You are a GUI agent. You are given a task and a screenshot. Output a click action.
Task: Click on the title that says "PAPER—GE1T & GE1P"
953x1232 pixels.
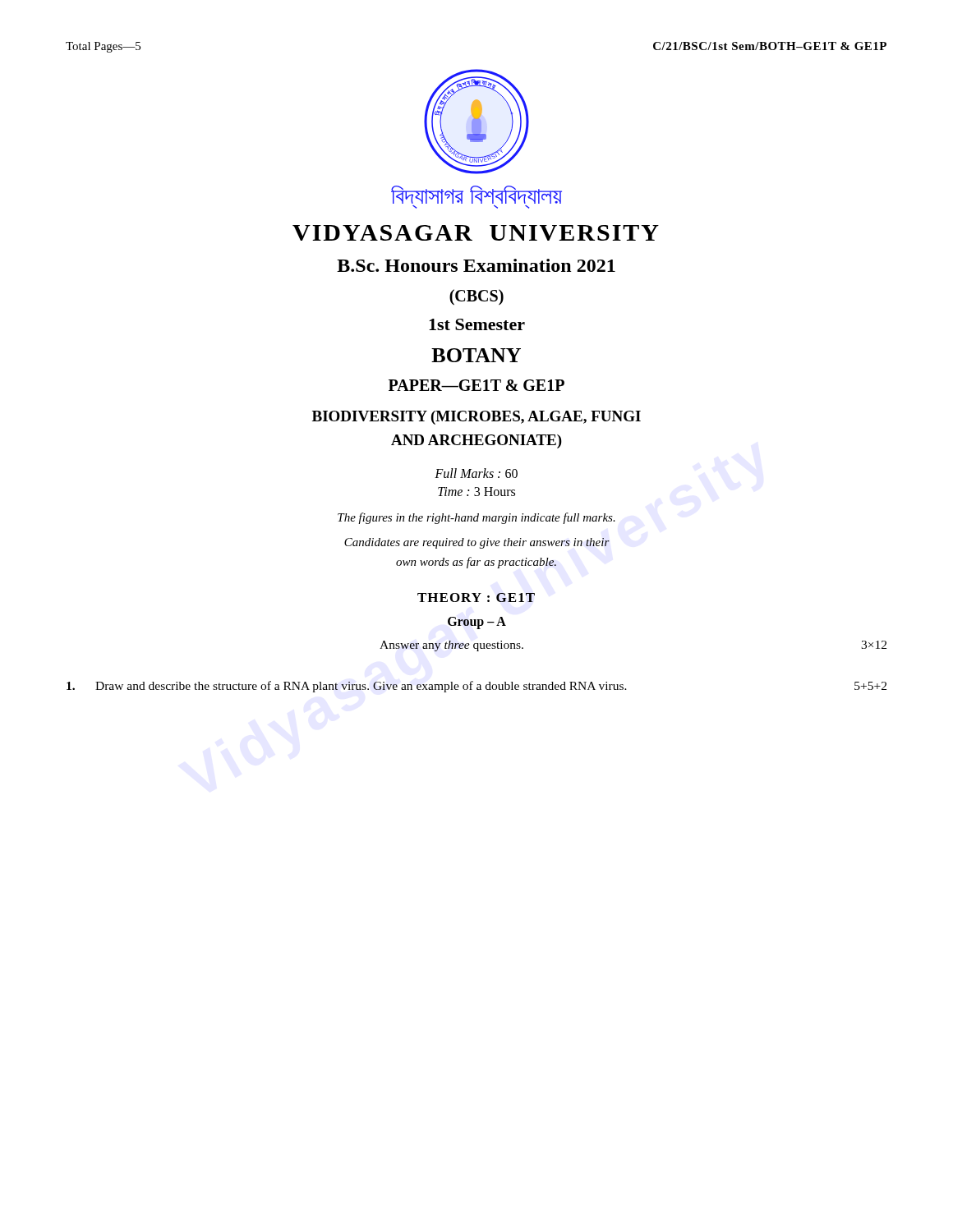pyautogui.click(x=476, y=385)
